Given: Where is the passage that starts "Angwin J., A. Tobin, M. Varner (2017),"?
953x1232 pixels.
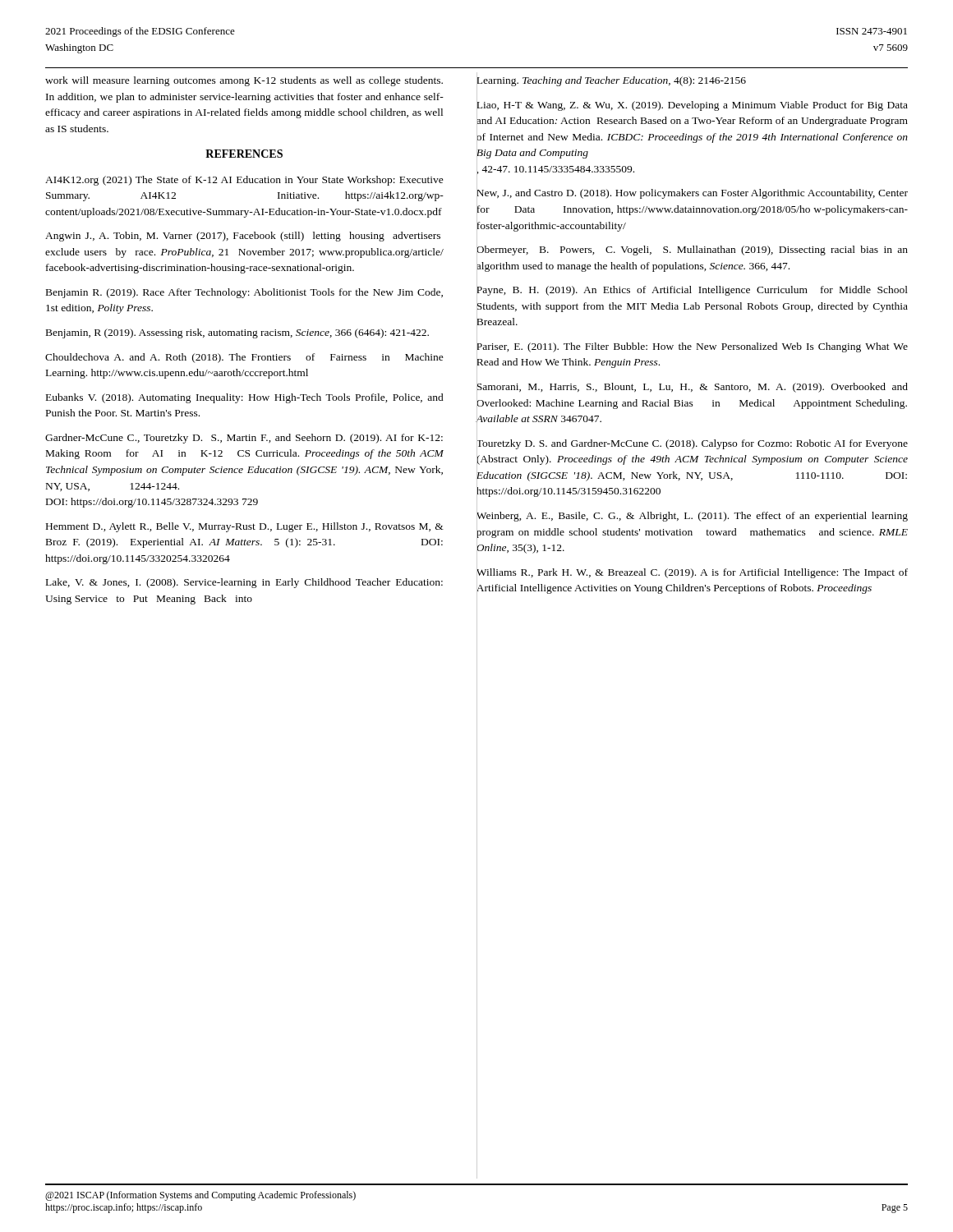Looking at the screenshot, I should tap(244, 252).
